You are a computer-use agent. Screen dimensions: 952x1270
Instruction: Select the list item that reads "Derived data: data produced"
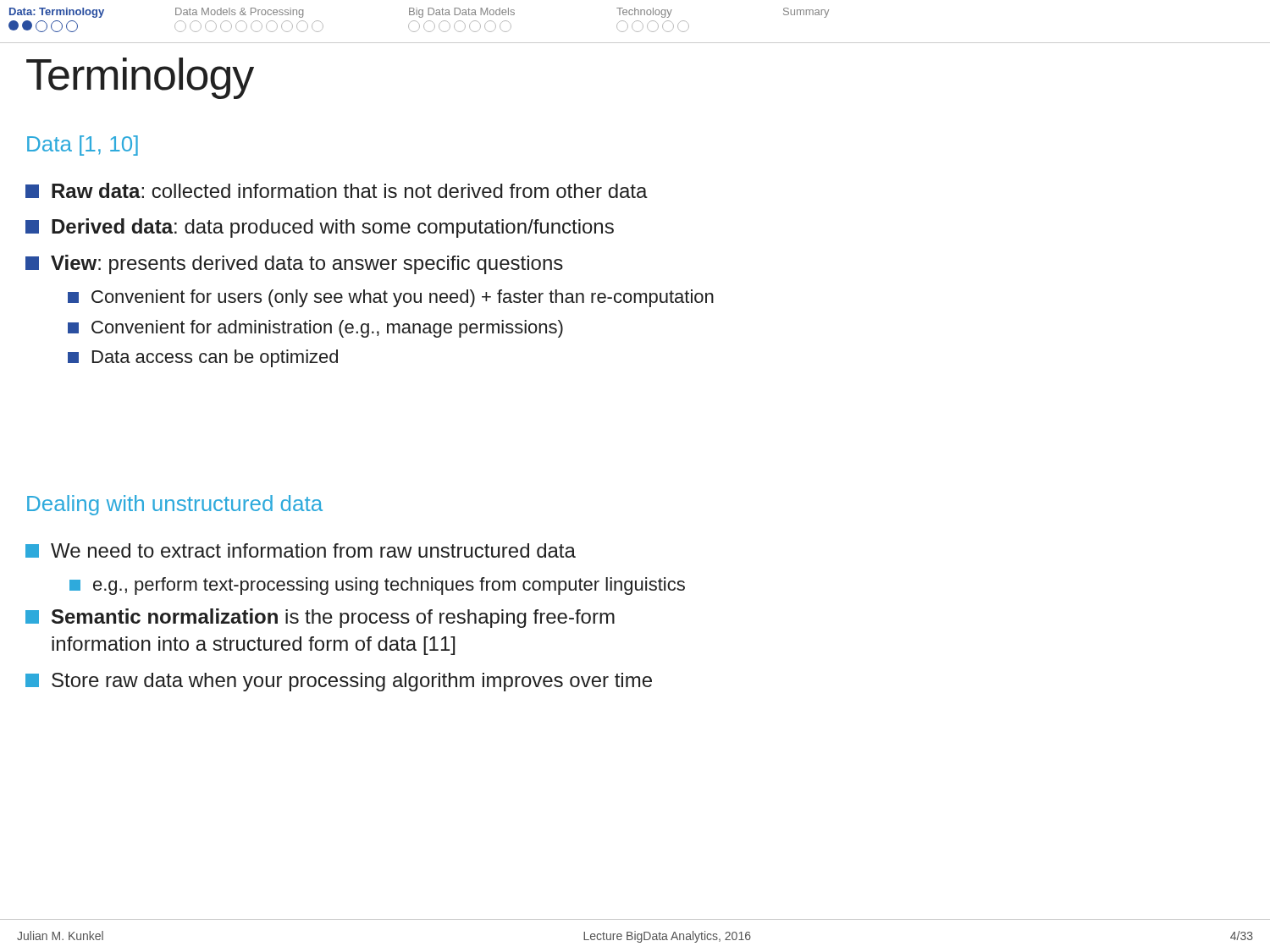(320, 227)
